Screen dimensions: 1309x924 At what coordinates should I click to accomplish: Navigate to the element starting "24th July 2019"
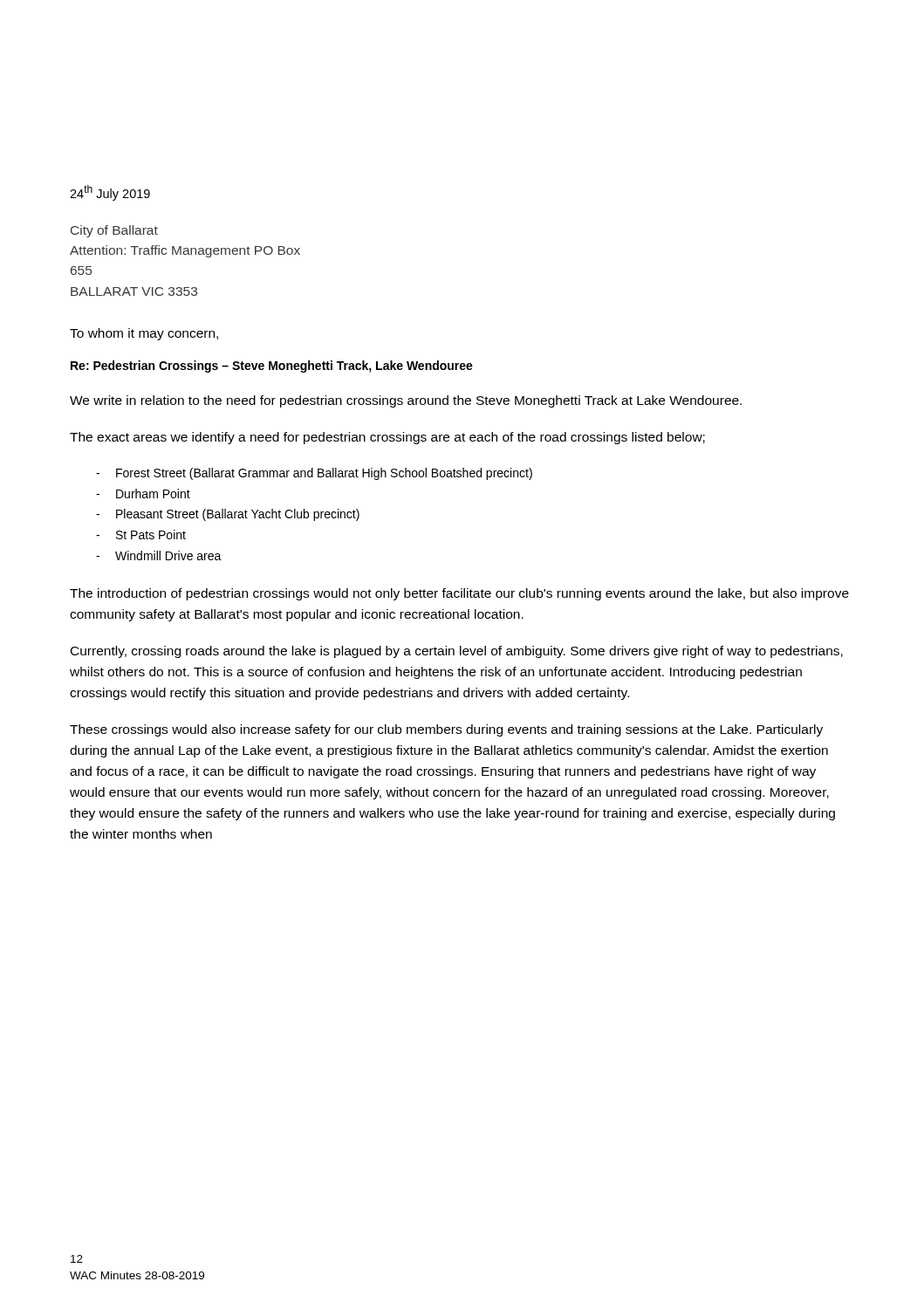(110, 192)
